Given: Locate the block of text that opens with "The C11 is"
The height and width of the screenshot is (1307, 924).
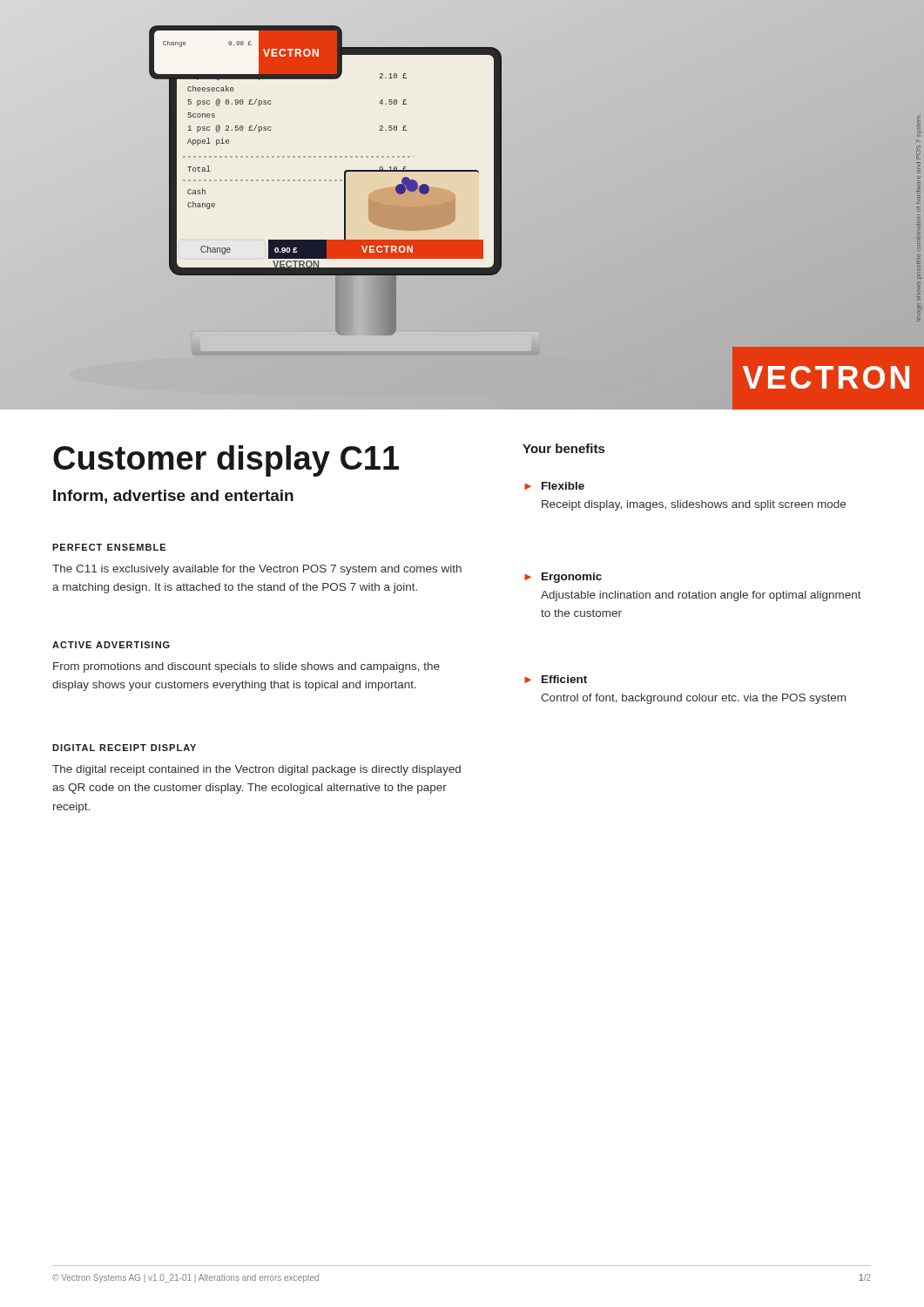Looking at the screenshot, I should tap(259, 578).
